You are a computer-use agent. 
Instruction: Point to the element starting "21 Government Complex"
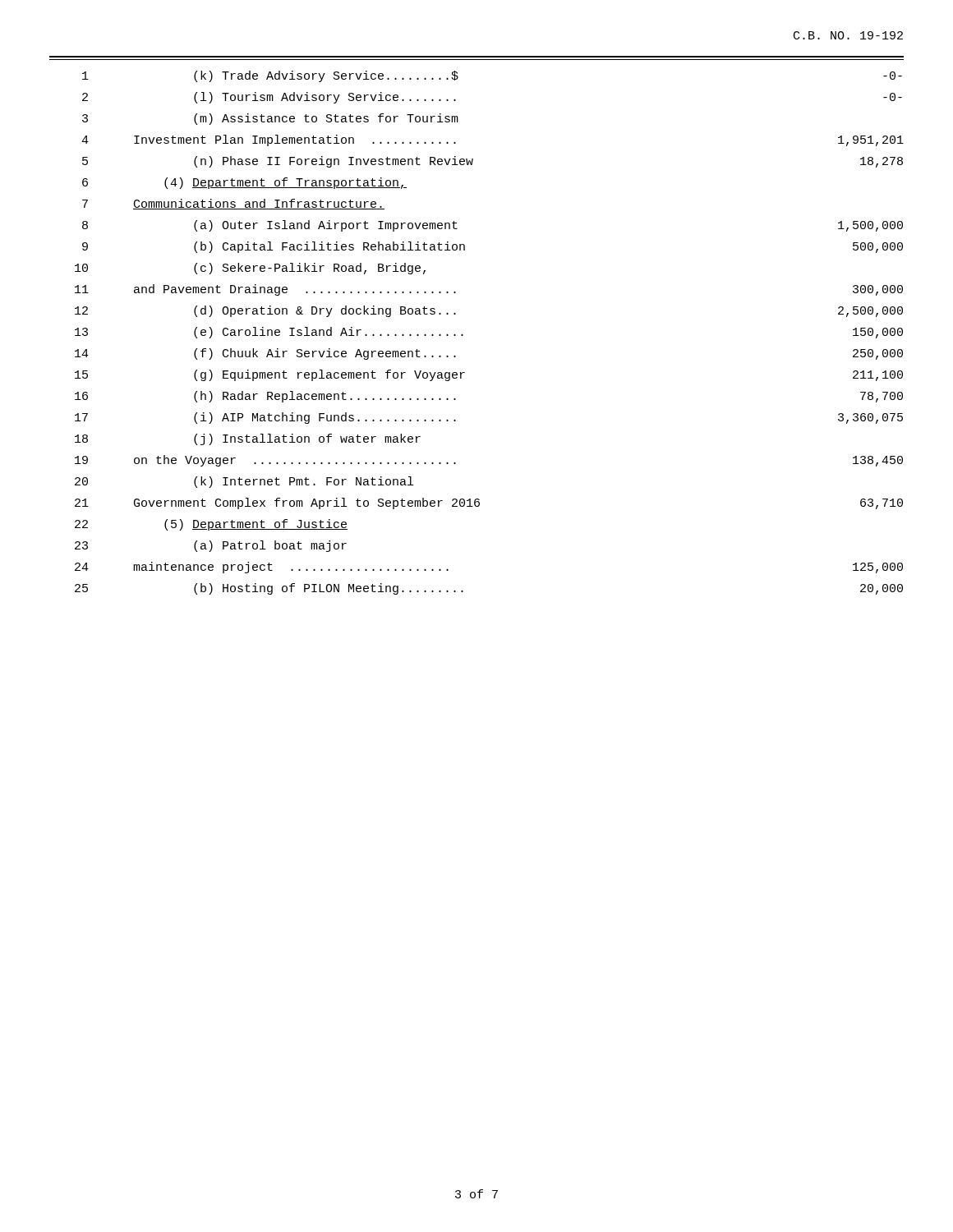pyautogui.click(x=476, y=504)
